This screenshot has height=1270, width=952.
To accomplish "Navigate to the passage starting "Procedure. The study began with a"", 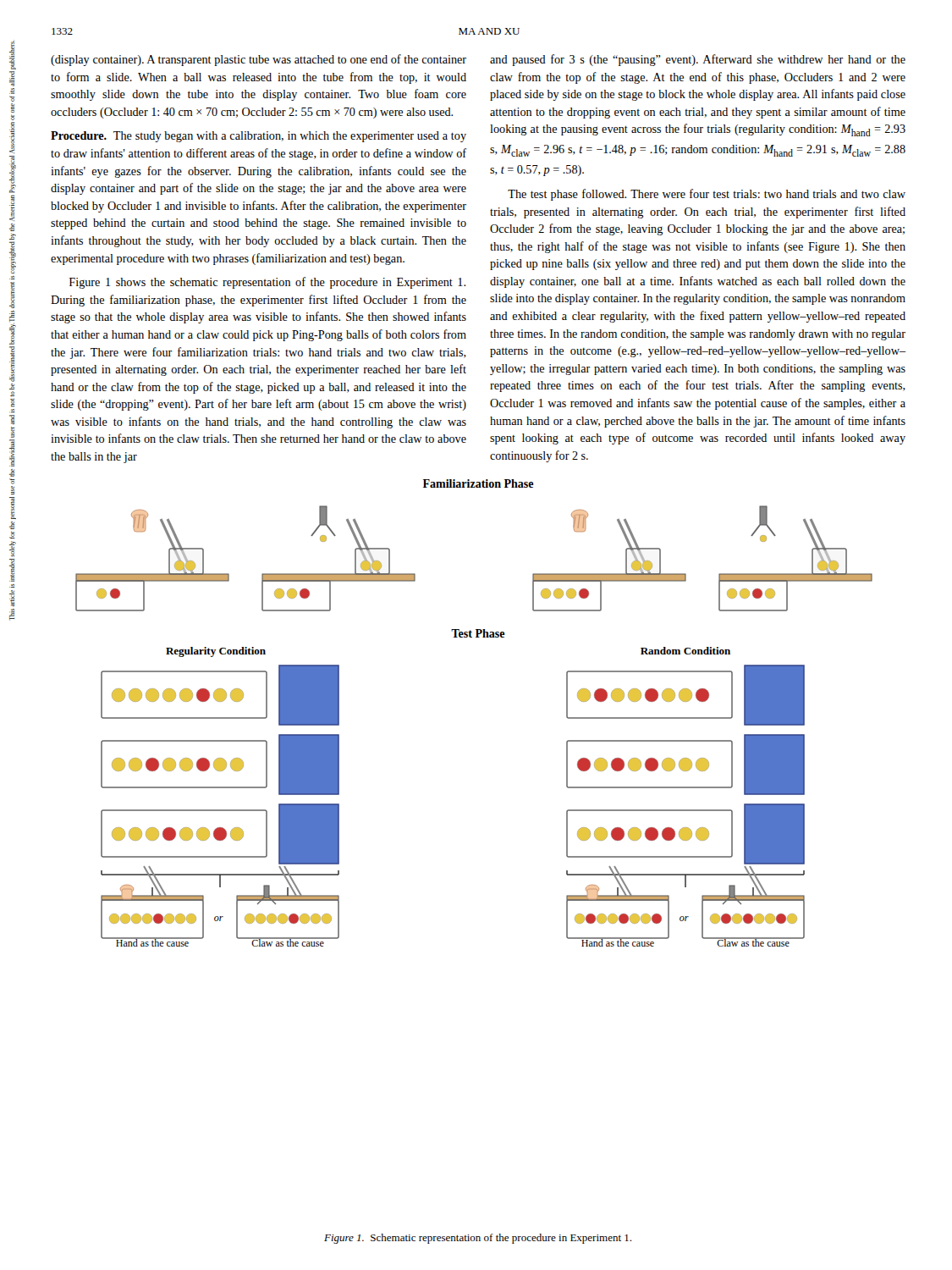I will 259,197.
